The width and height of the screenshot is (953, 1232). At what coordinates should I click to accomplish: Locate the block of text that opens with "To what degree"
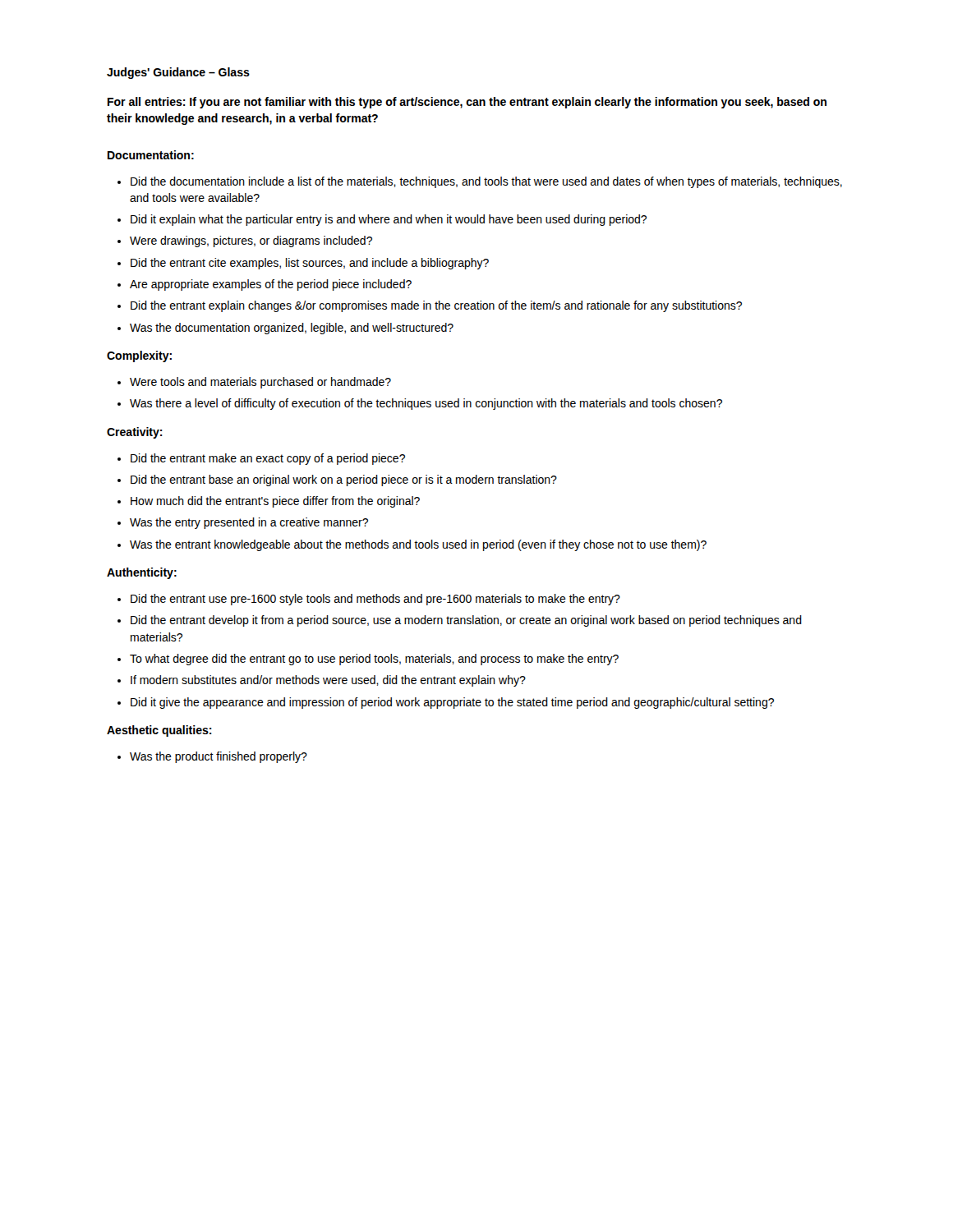click(x=374, y=659)
